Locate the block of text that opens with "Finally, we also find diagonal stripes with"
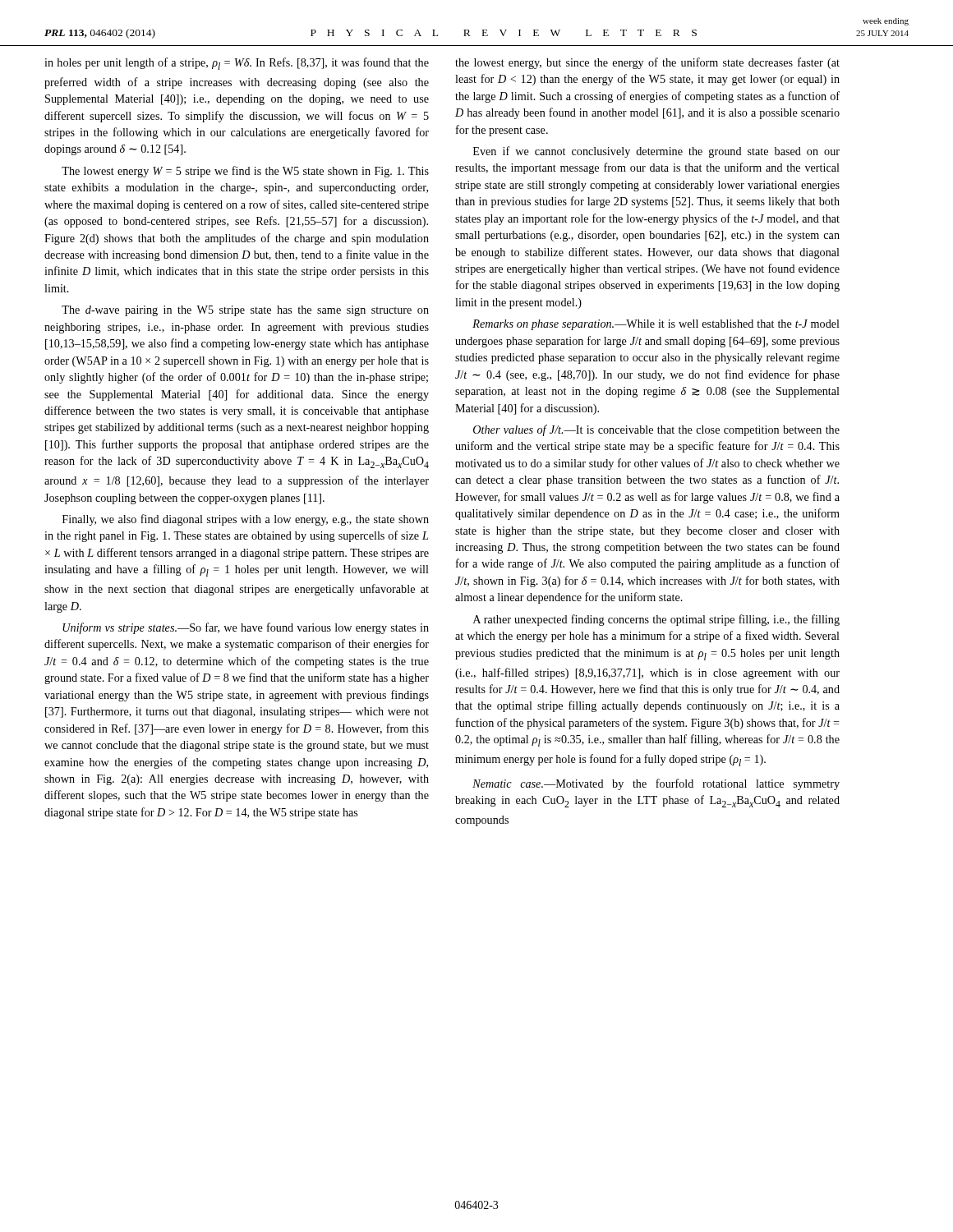This screenshot has width=953, height=1232. (x=237, y=563)
